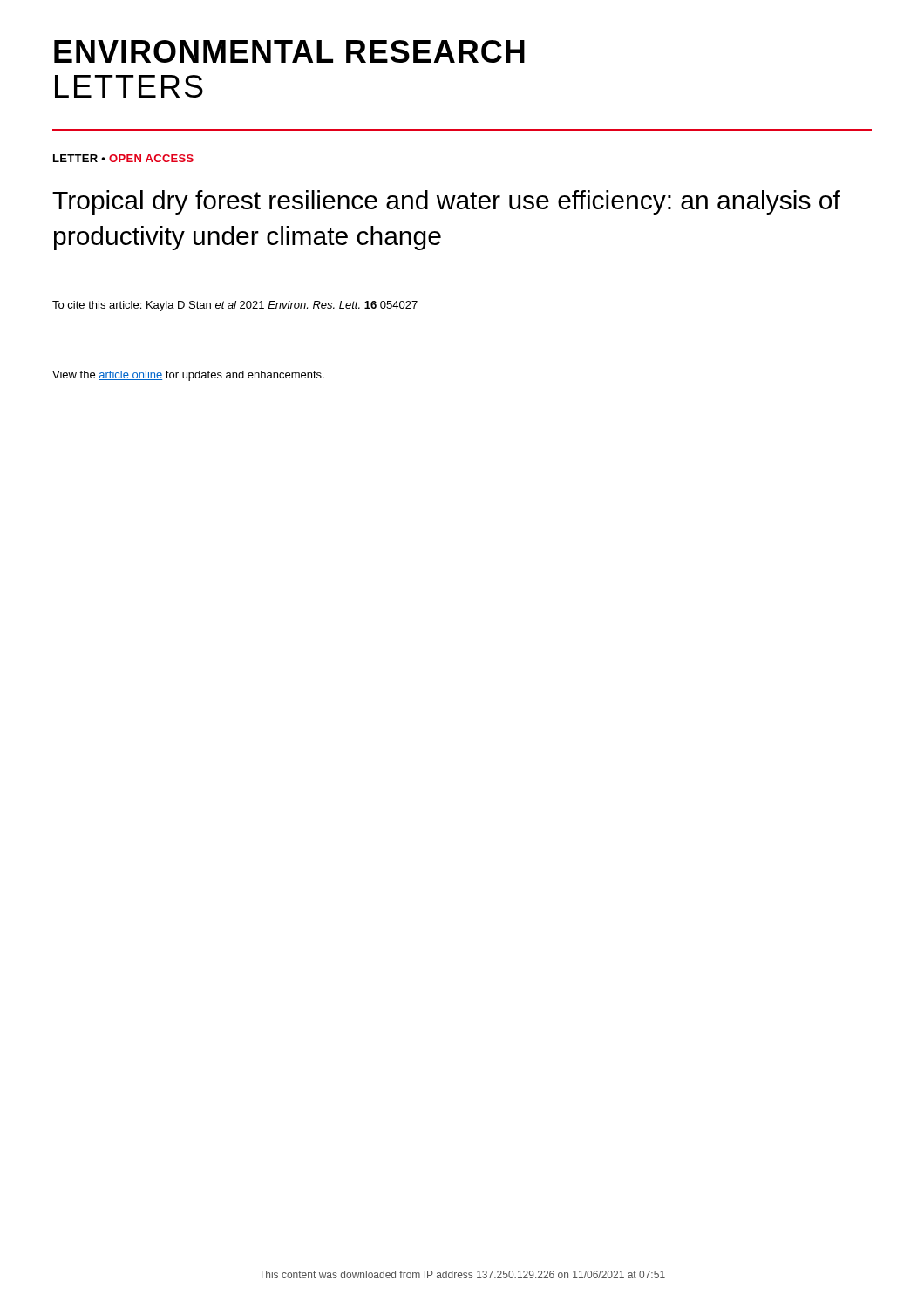The image size is (924, 1308).
Task: Find the block on this page that starts "To cite this"
Action: click(x=235, y=305)
